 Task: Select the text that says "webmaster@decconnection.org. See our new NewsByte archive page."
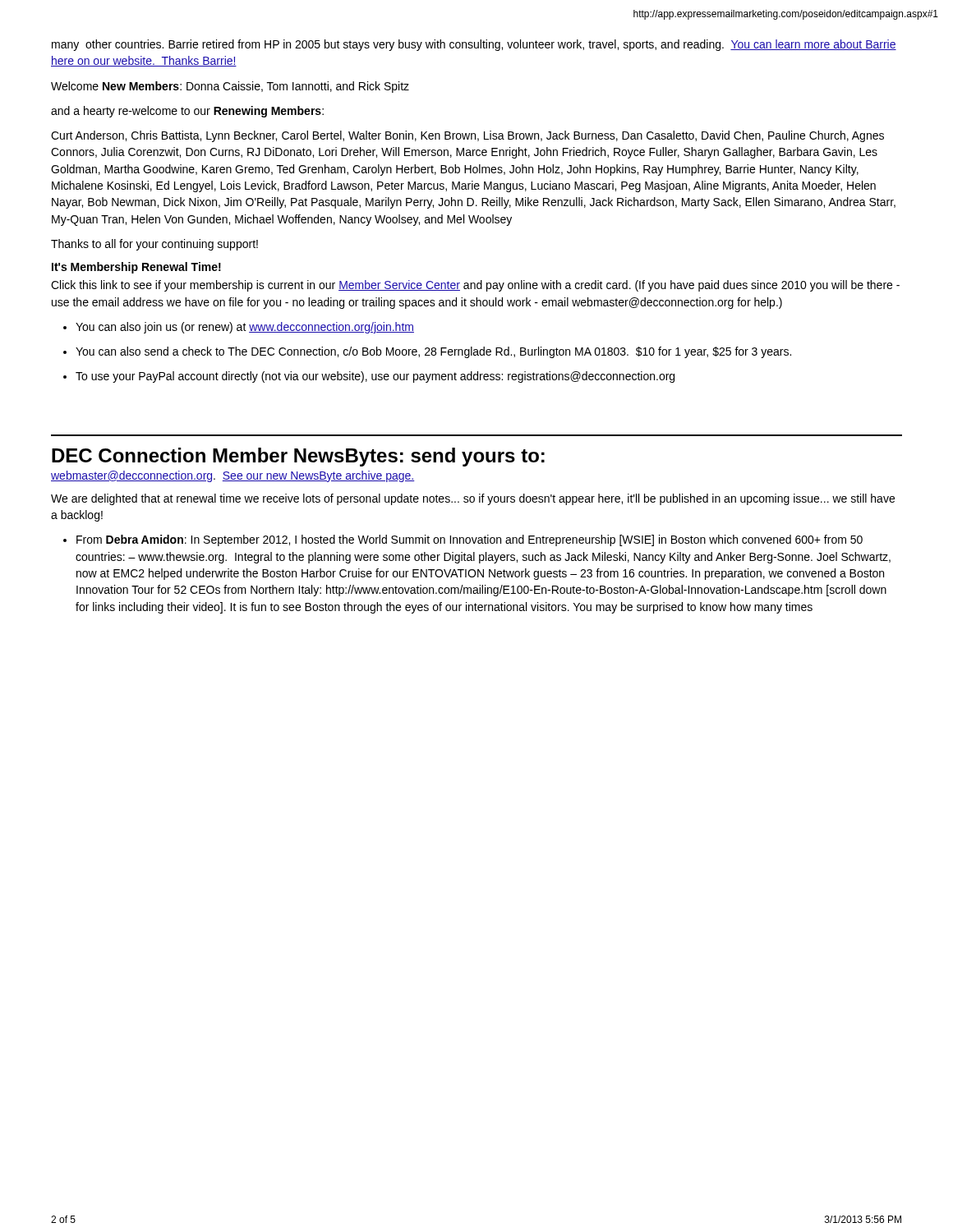coord(233,475)
